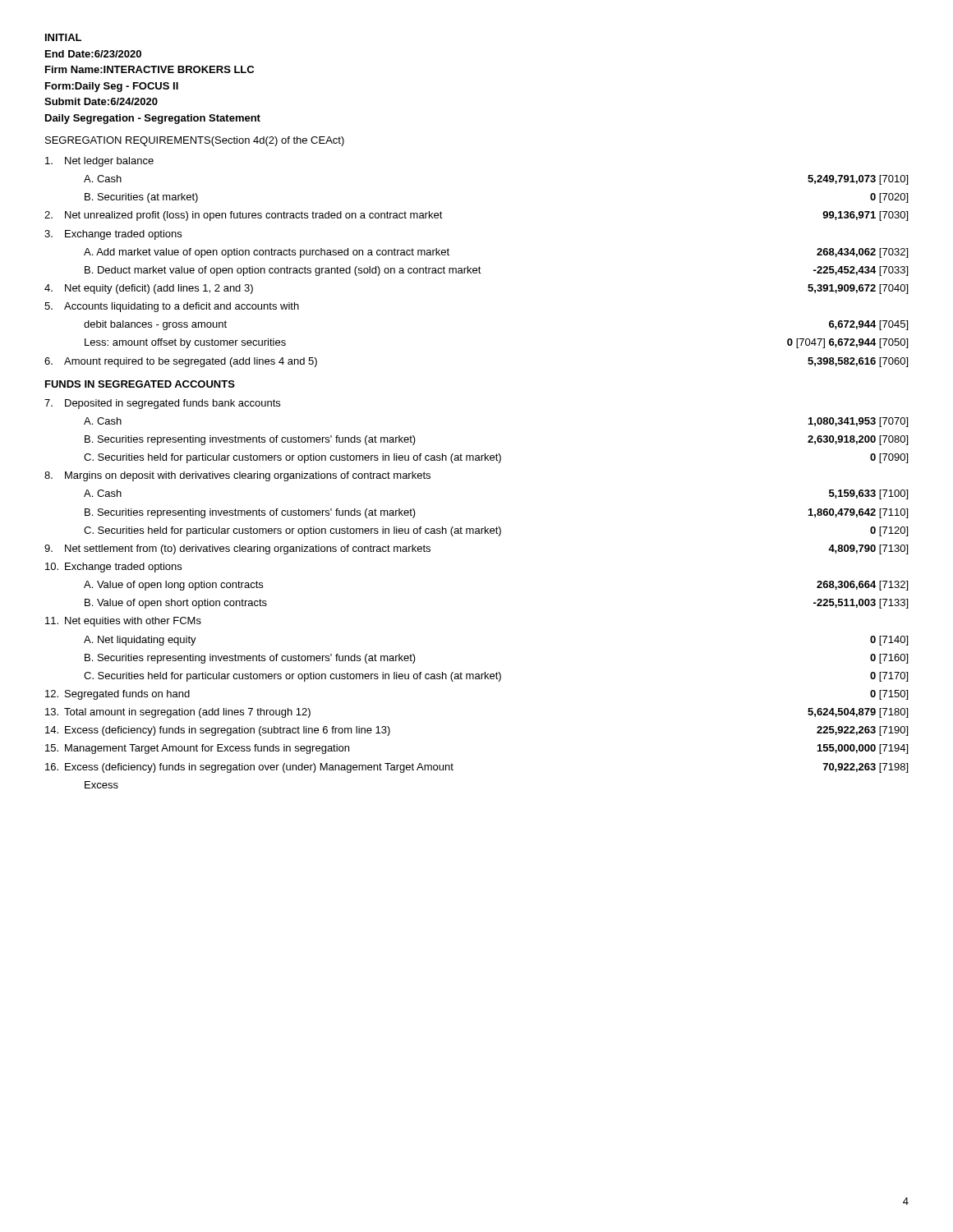Click on the text block starting "15. Management Target Amount for Excess funds in"

pyautogui.click(x=193, y=749)
